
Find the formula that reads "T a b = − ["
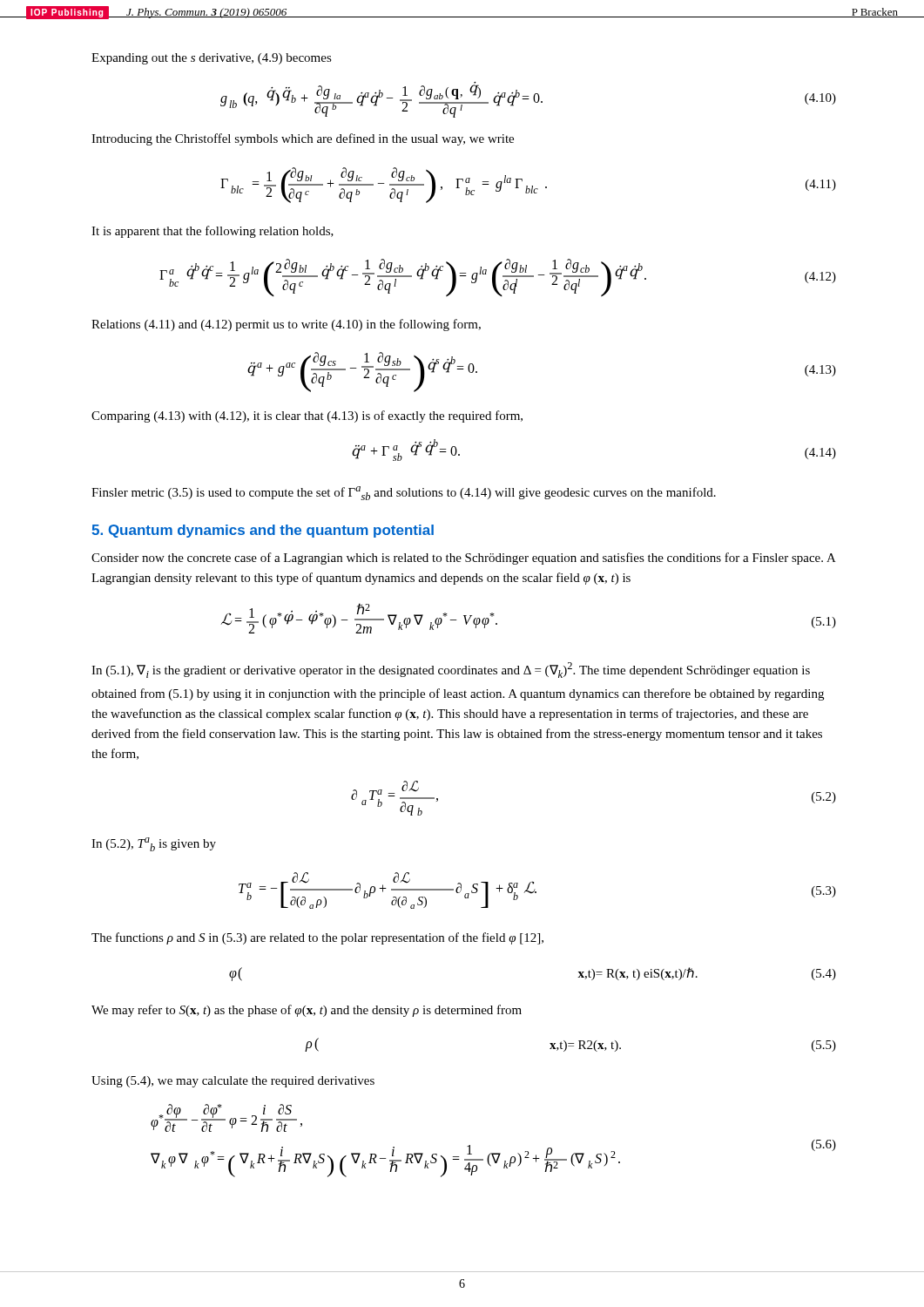point(537,891)
